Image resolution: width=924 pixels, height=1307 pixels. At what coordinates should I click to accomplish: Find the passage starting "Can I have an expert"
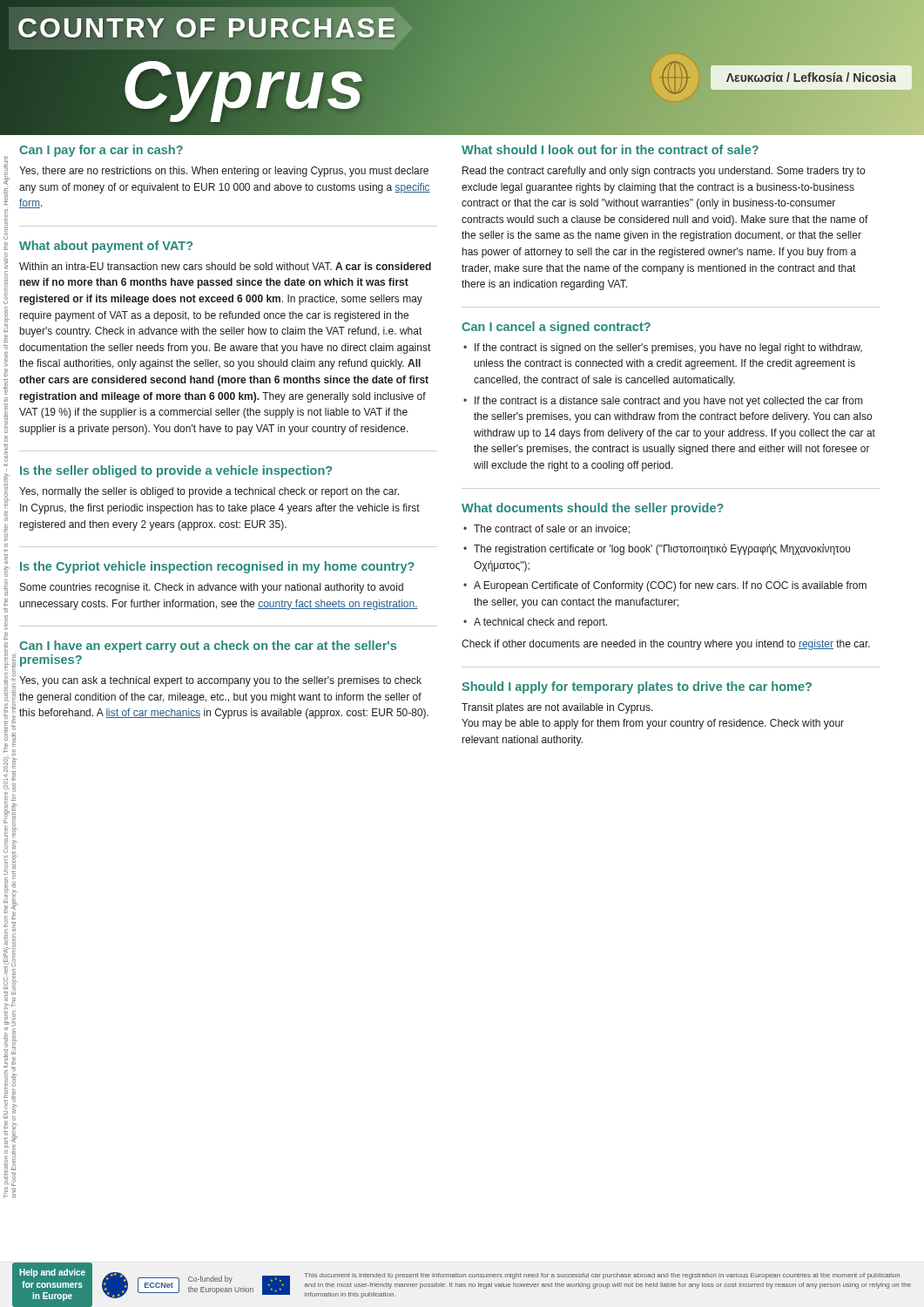208,653
